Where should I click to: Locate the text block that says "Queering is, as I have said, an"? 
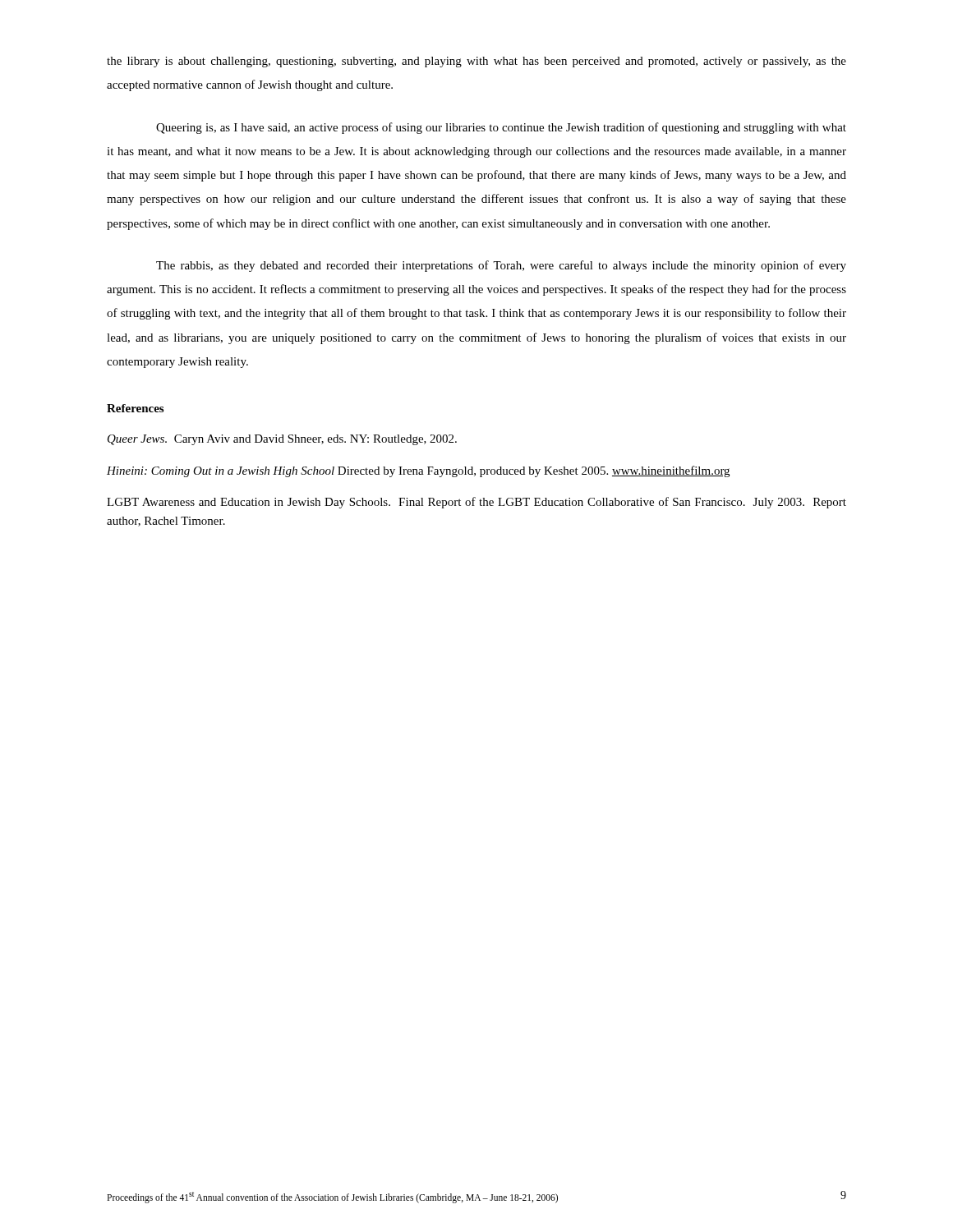[x=476, y=175]
